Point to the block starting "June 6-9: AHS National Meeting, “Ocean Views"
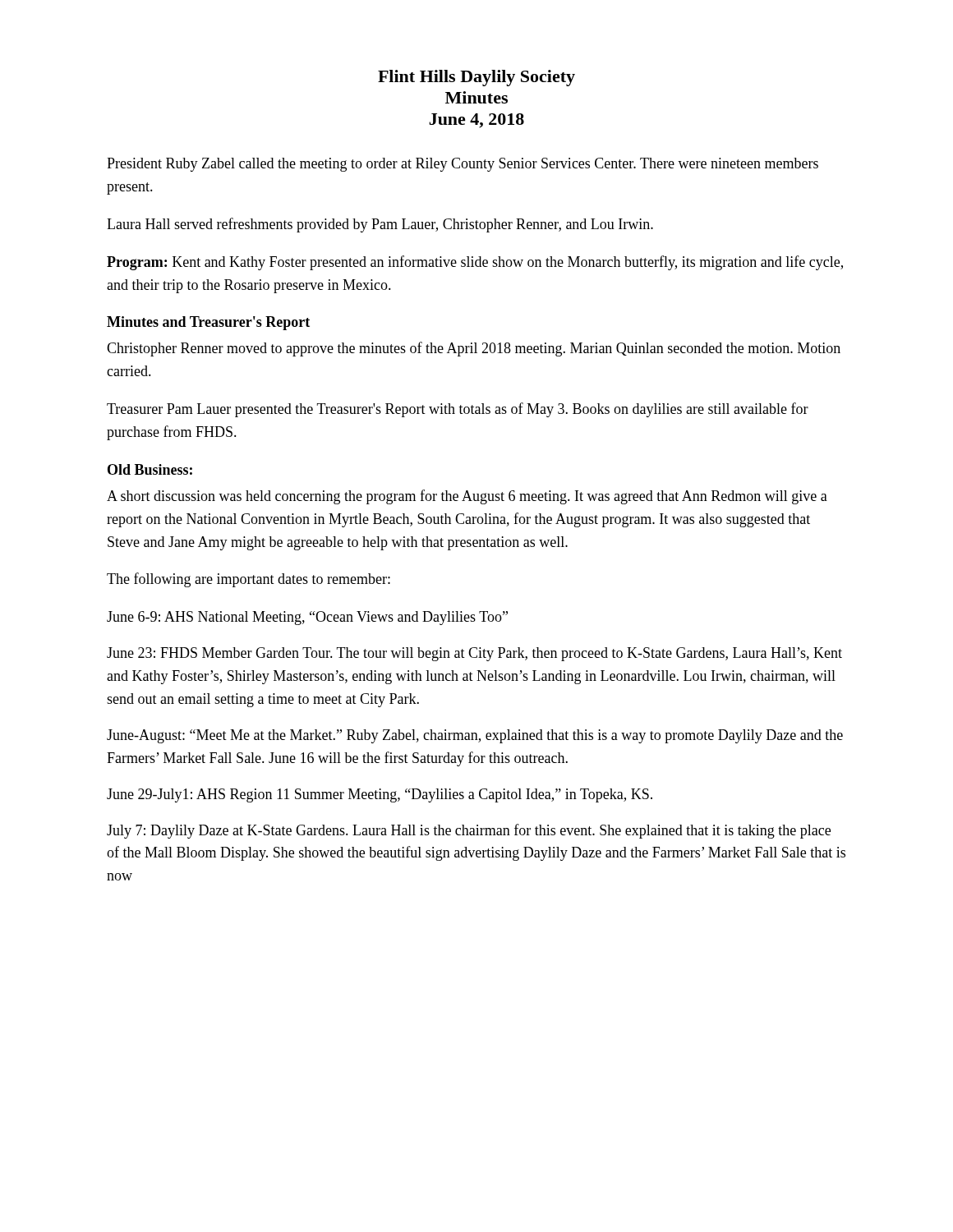The height and width of the screenshot is (1232, 953). pos(308,617)
